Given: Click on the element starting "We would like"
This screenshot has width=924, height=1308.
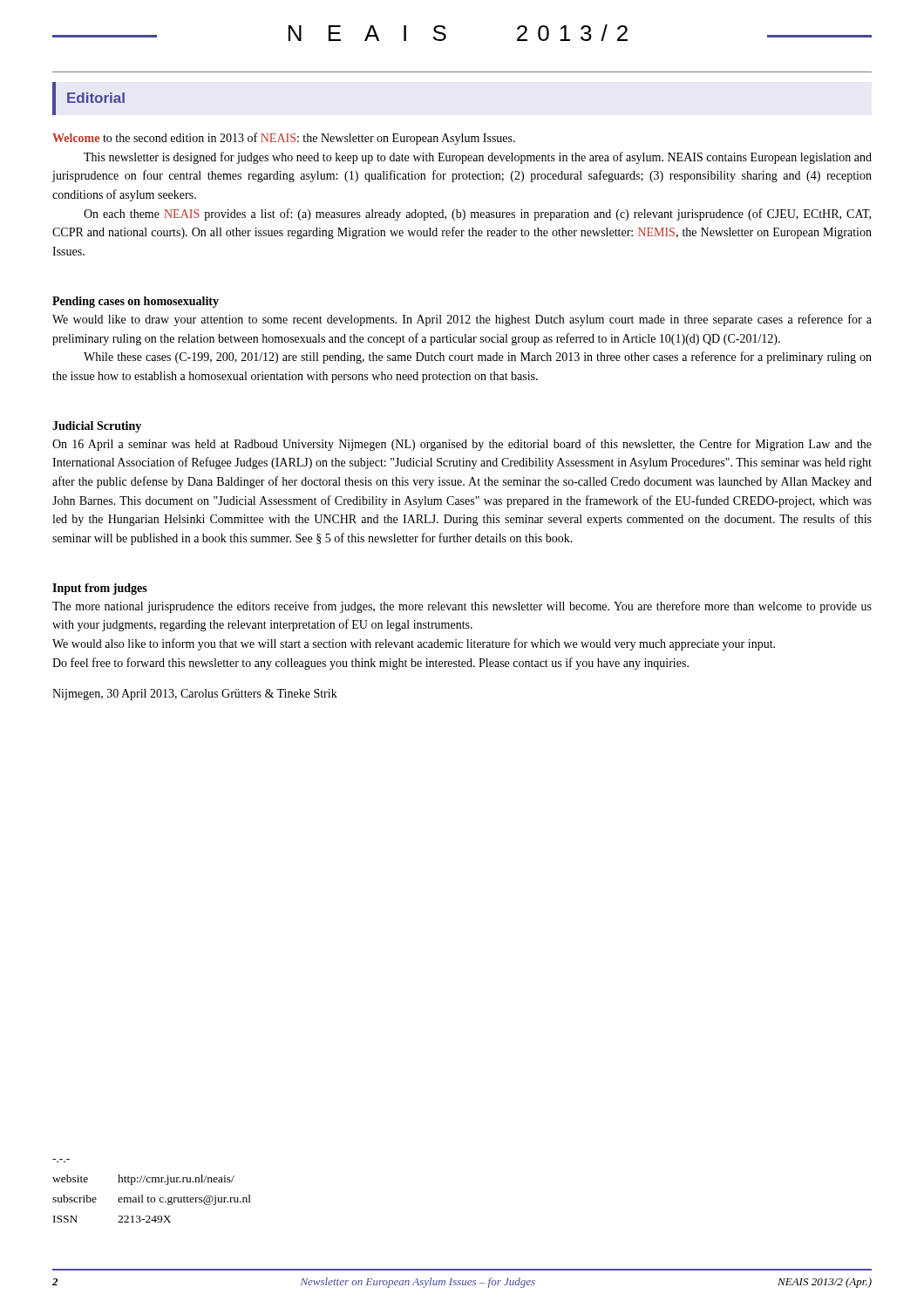Looking at the screenshot, I should (x=462, y=348).
